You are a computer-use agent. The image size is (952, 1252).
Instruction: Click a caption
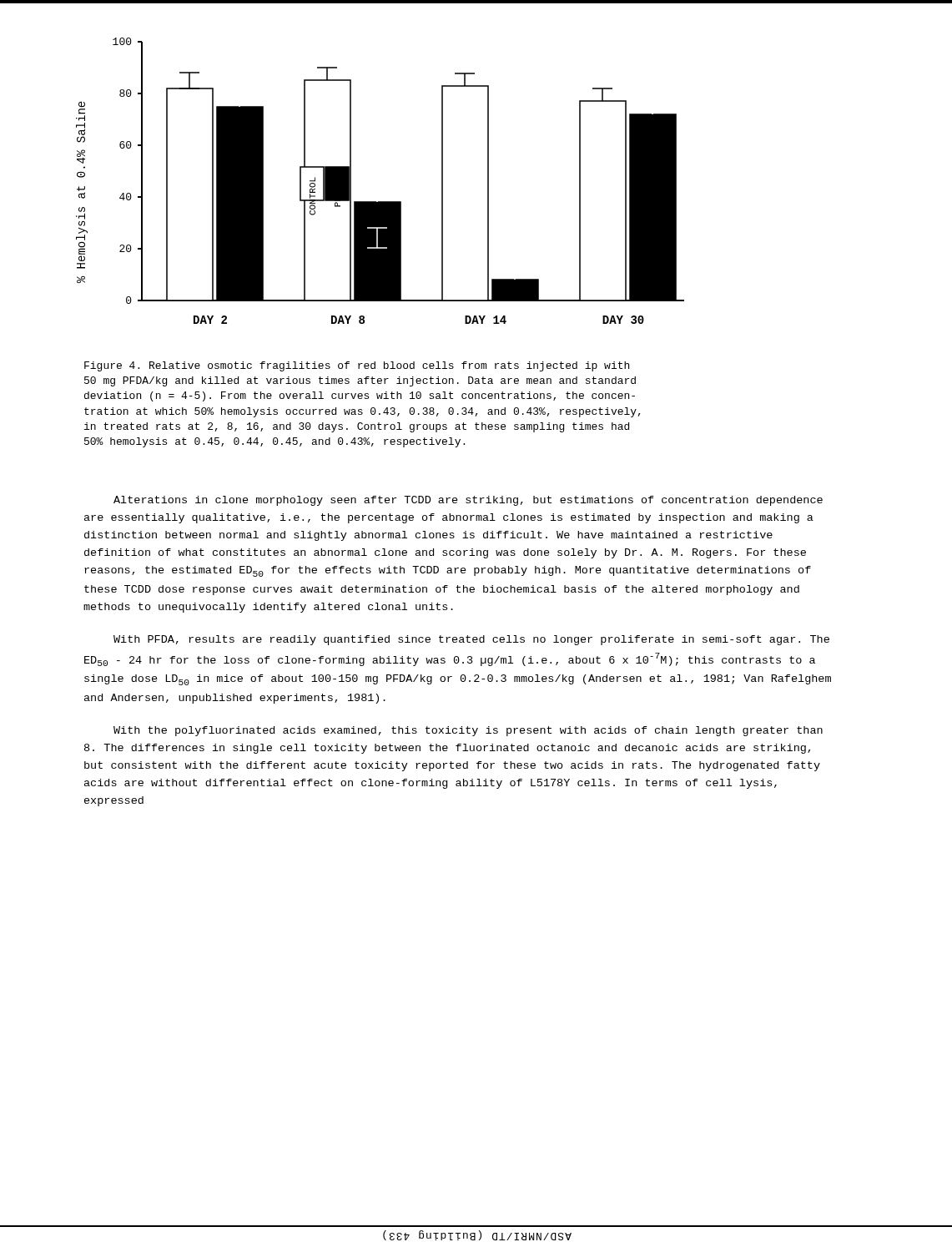(363, 404)
